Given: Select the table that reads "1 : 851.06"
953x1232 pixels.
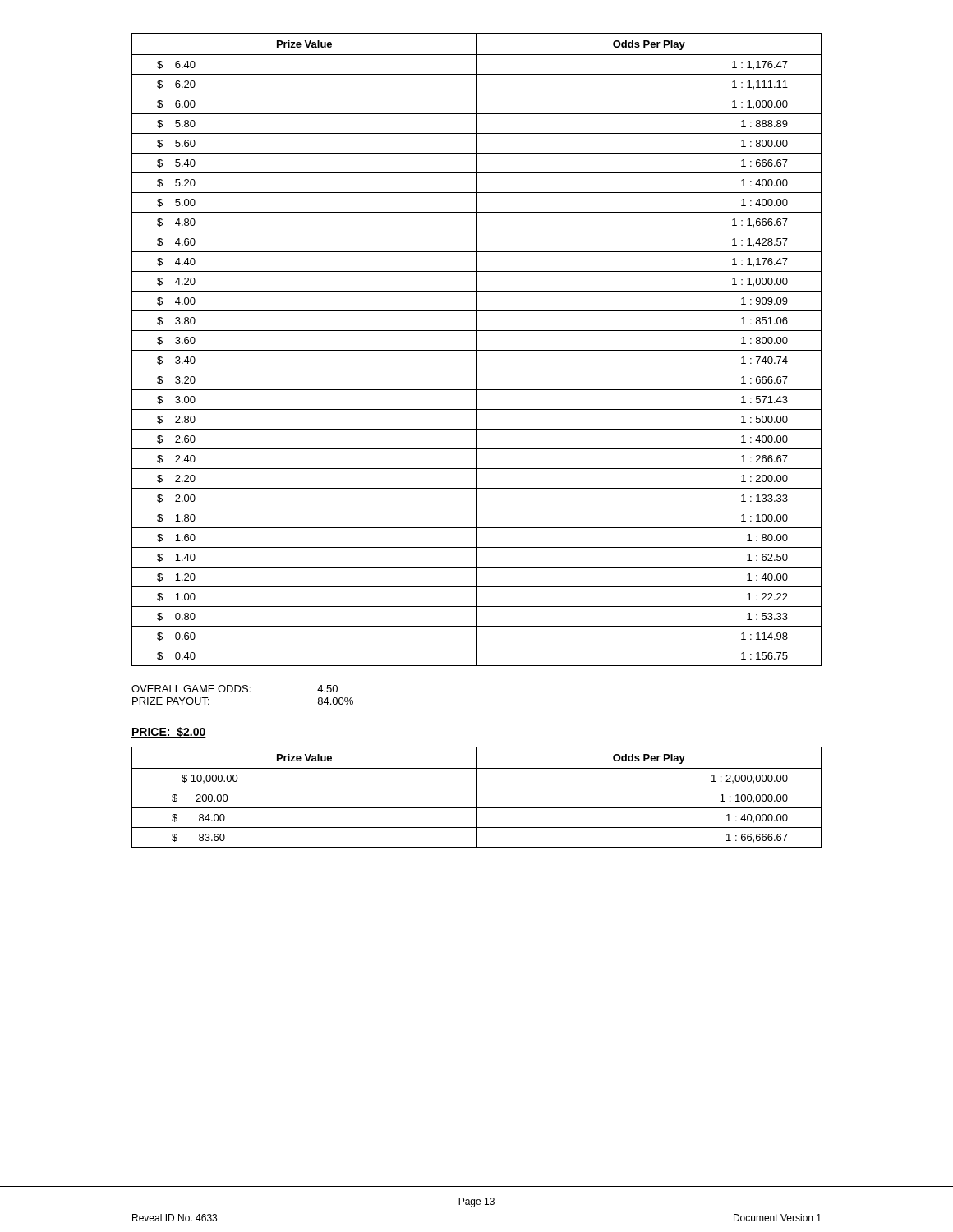Looking at the screenshot, I should tap(476, 350).
